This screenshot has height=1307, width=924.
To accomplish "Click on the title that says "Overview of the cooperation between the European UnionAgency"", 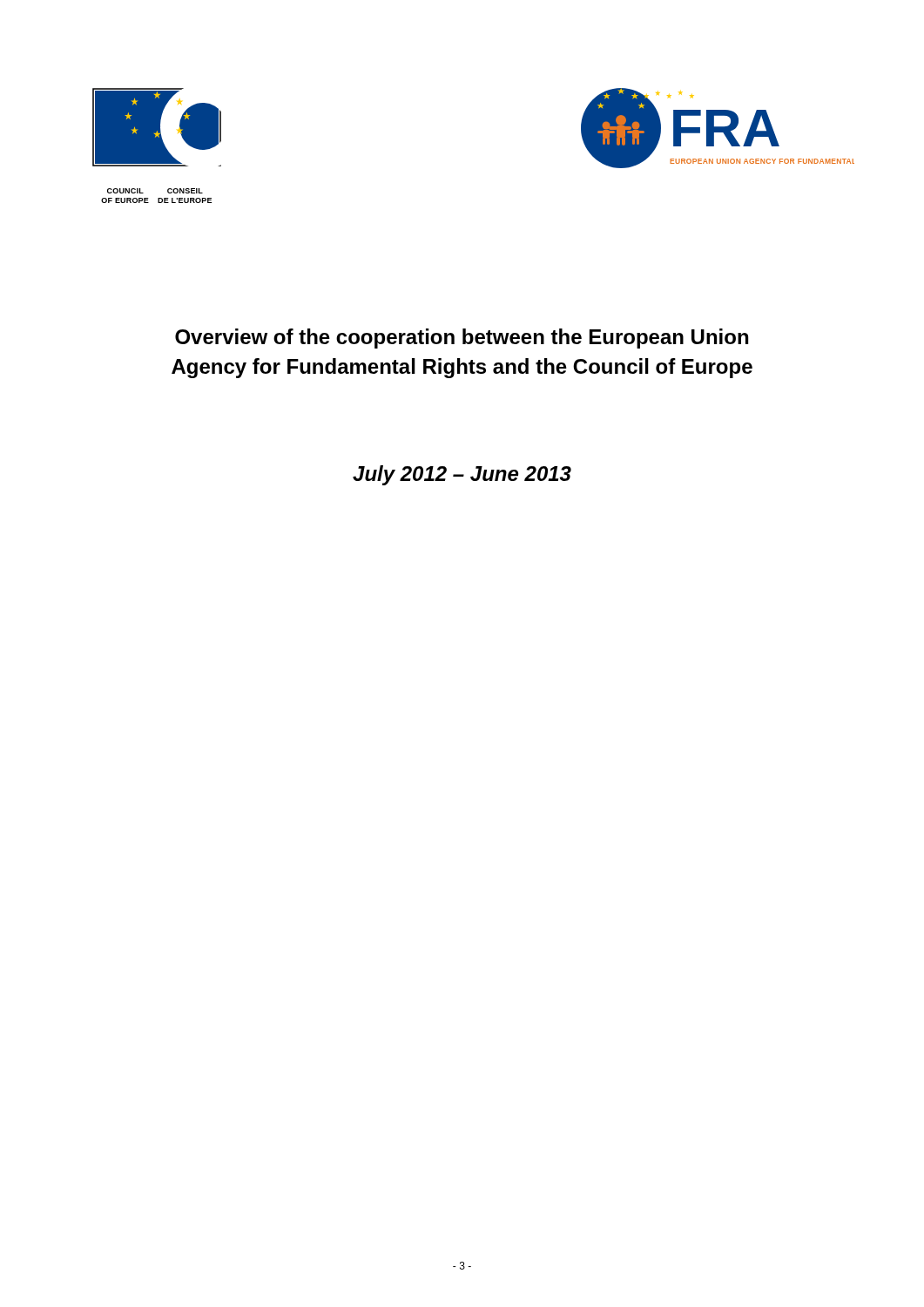I will 462,352.
